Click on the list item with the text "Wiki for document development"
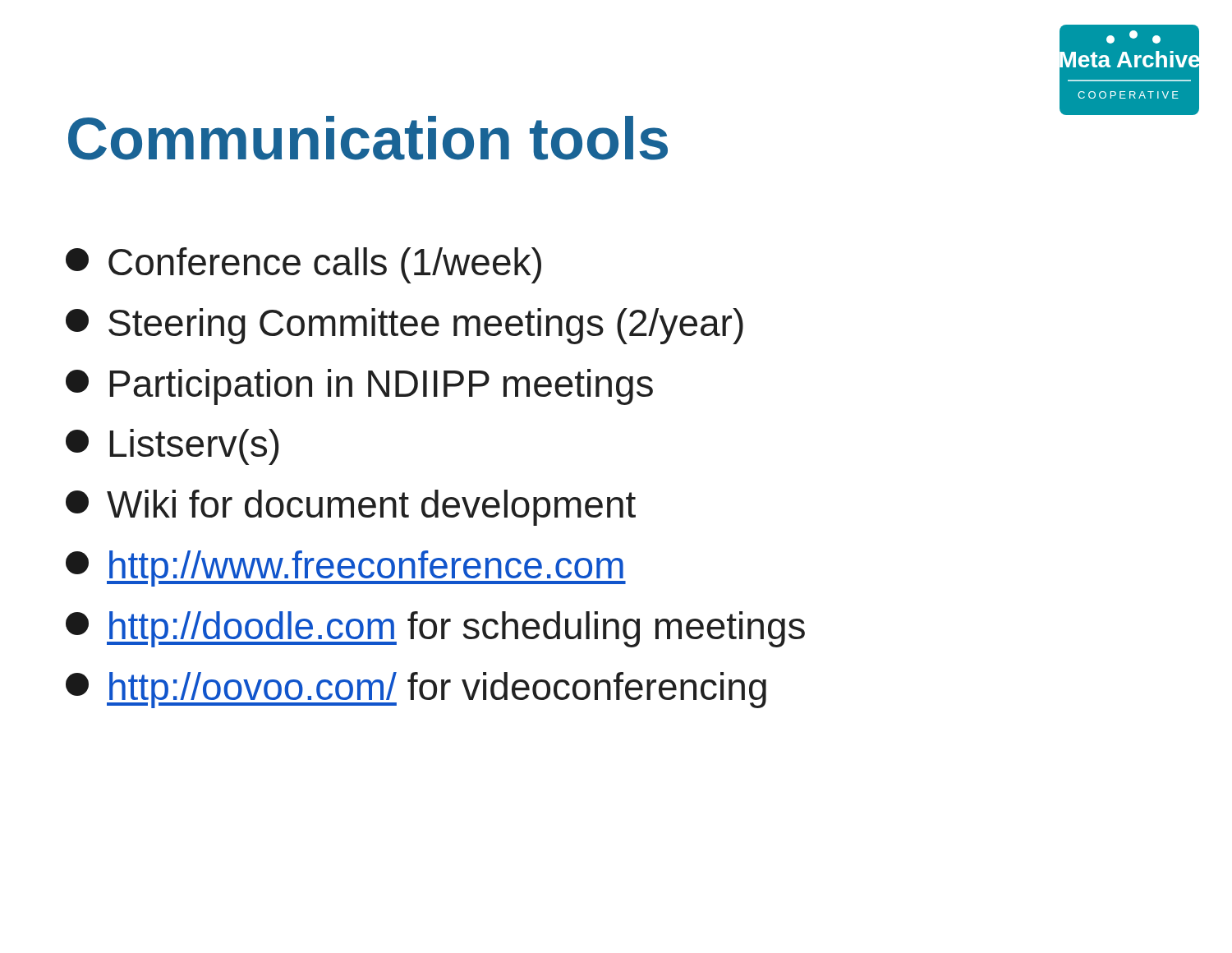Screen dimensions: 953x1232 pyautogui.click(x=351, y=505)
